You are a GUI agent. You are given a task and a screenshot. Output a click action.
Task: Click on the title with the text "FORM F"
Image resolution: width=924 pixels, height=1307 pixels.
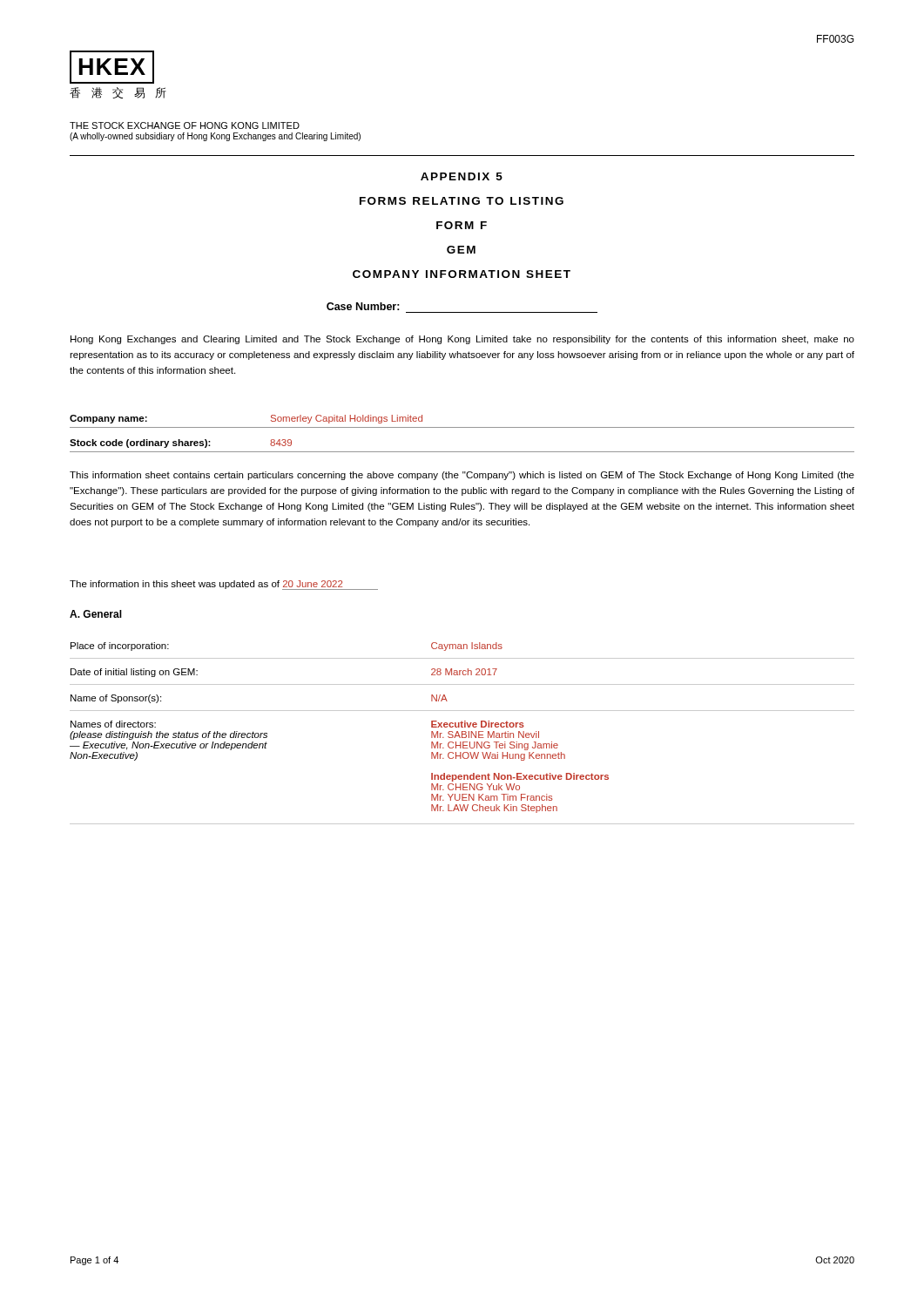[462, 225]
